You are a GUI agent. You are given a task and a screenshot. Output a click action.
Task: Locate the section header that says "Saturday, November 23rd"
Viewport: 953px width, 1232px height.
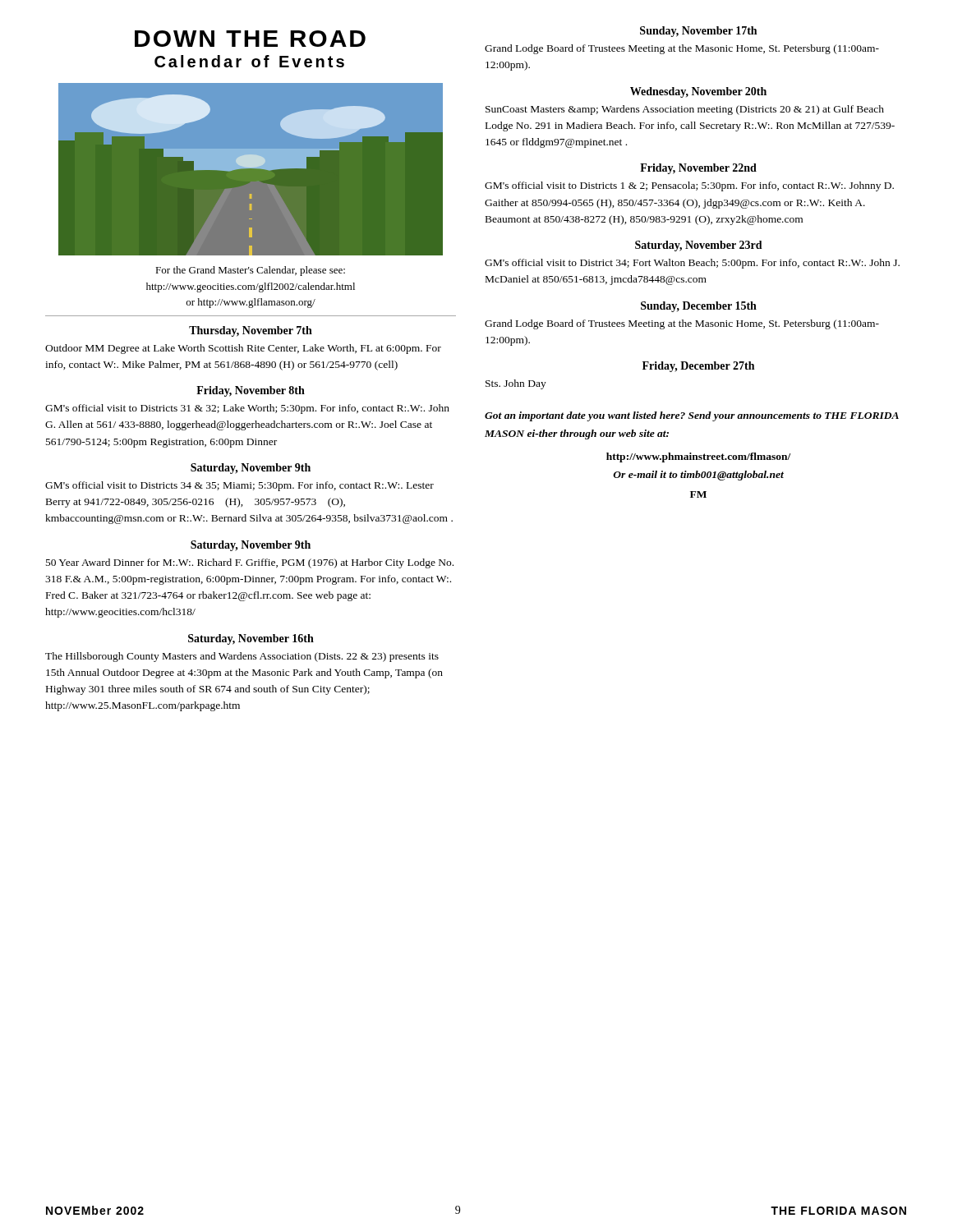click(698, 245)
